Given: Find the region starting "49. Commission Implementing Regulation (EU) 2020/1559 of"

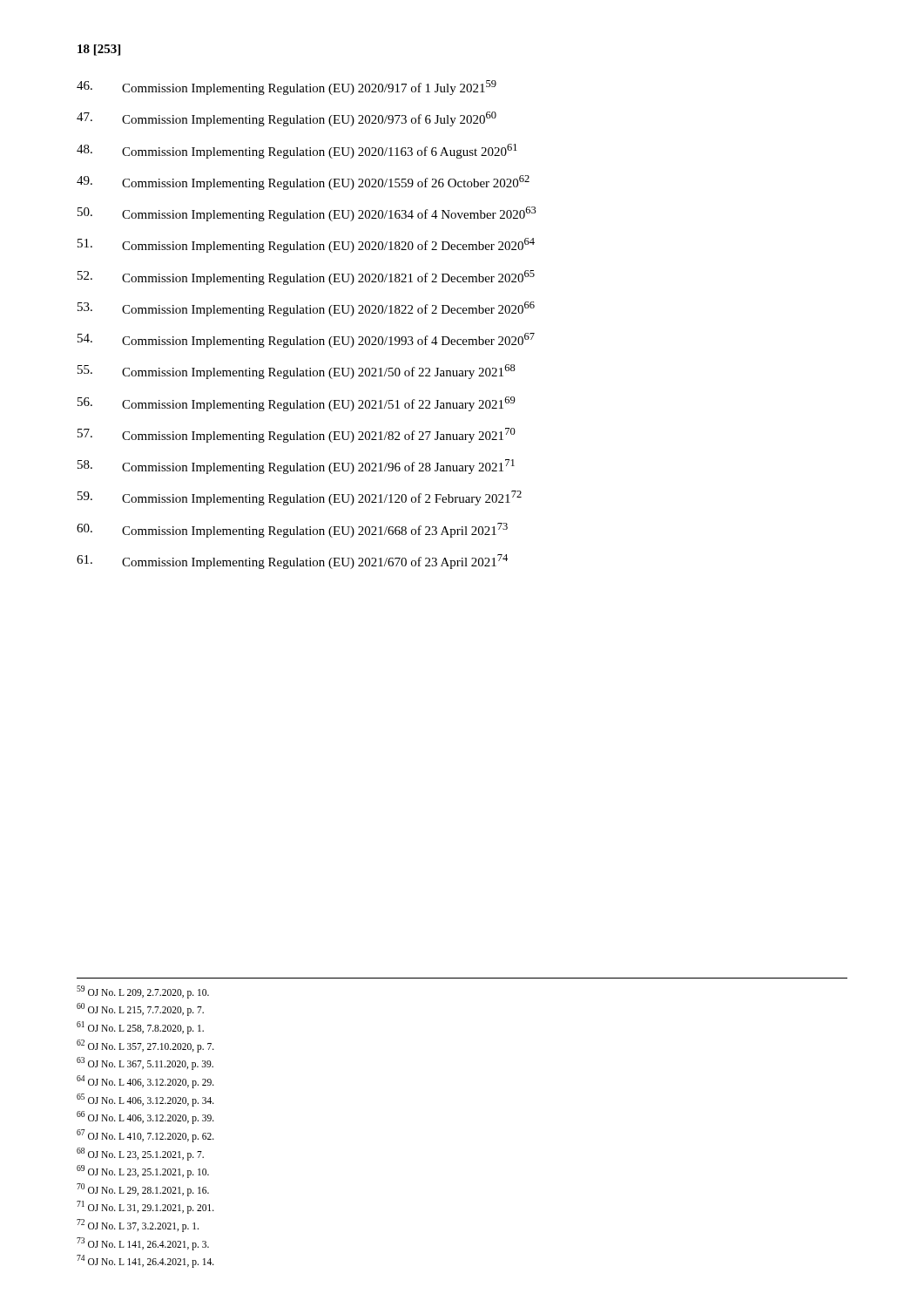Looking at the screenshot, I should (x=462, y=182).
